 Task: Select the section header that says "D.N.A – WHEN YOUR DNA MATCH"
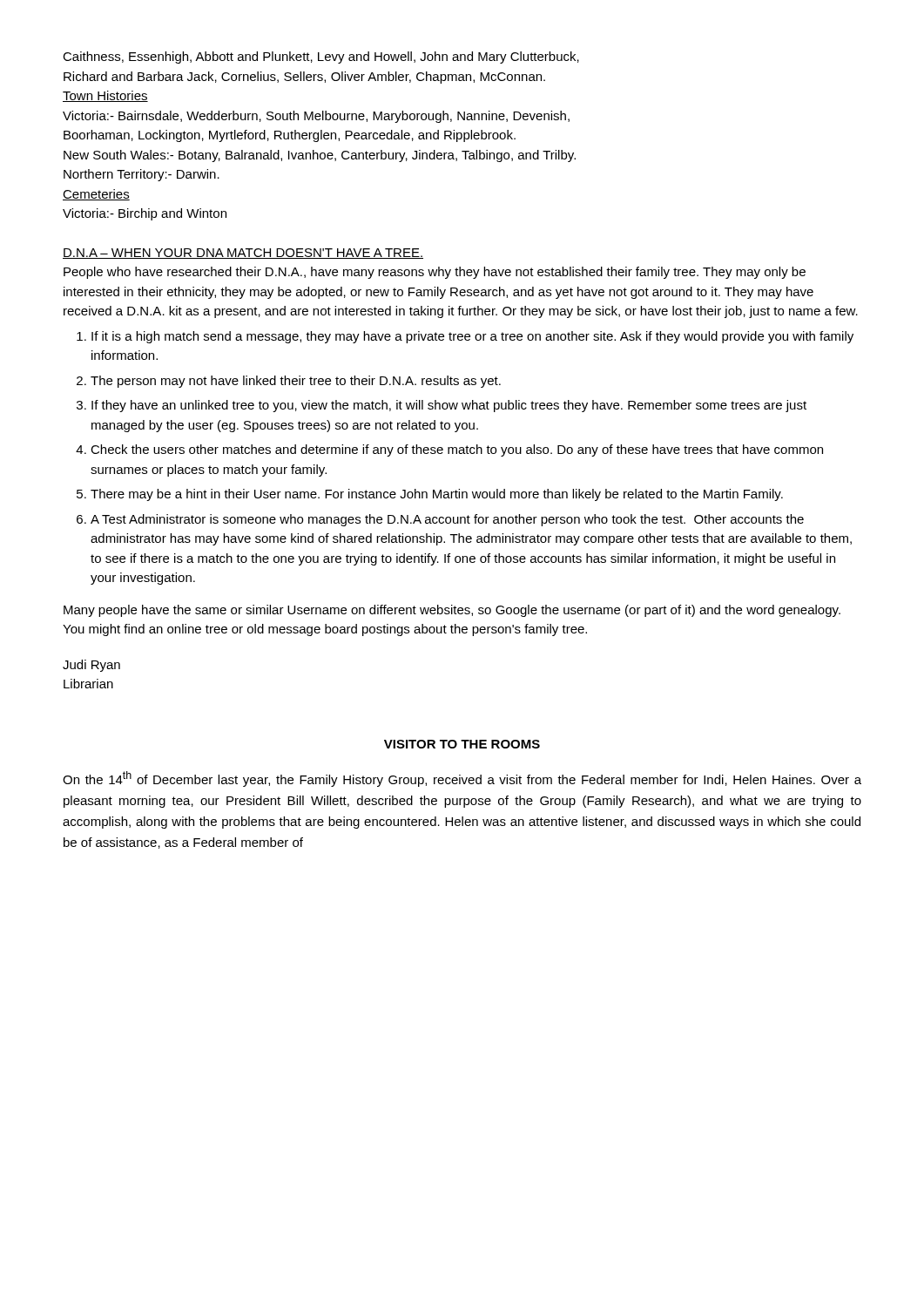(243, 252)
